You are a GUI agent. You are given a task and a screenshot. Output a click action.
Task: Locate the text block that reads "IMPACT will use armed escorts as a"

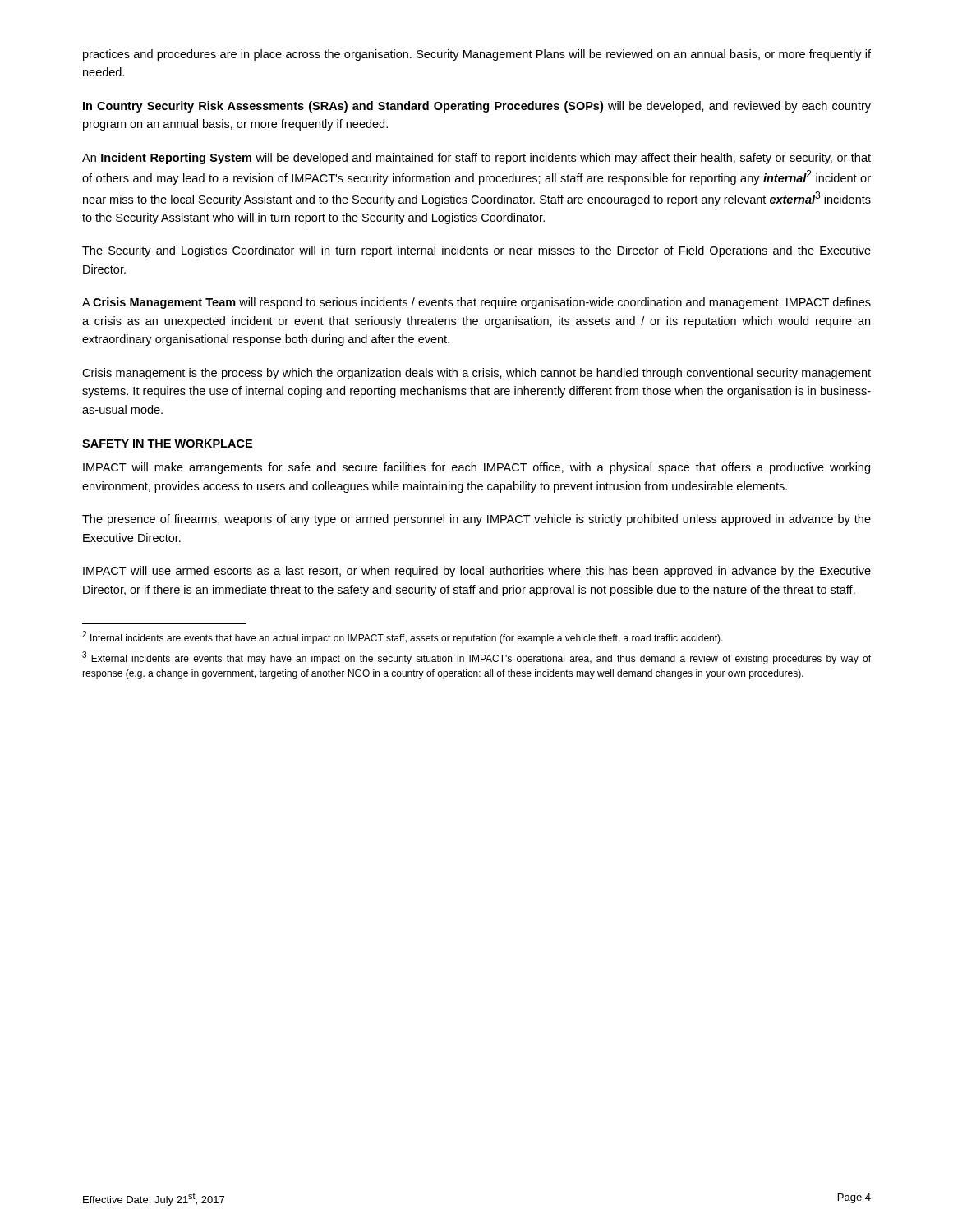(x=476, y=580)
